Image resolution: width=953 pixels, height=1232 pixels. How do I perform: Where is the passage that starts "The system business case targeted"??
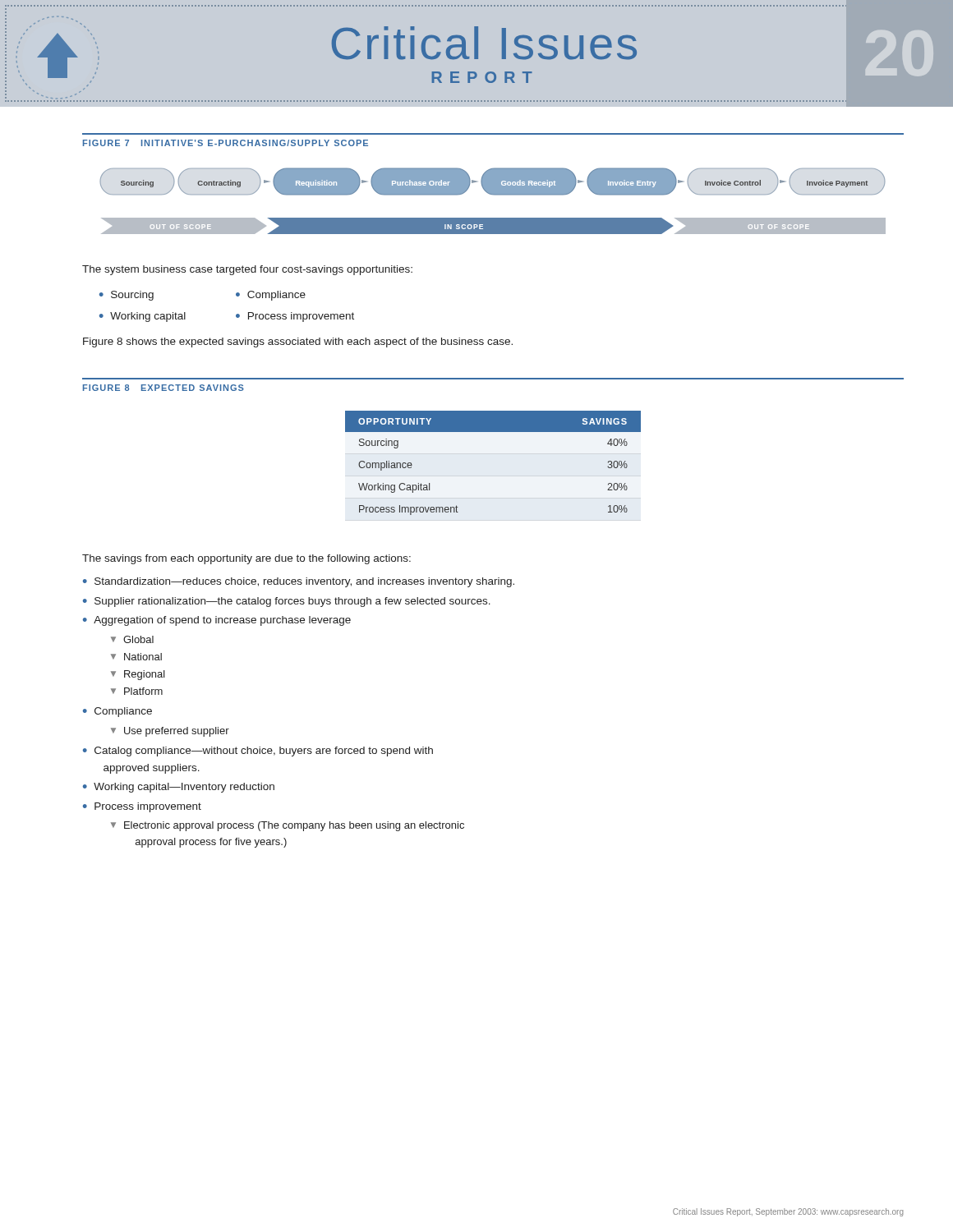pos(247,270)
